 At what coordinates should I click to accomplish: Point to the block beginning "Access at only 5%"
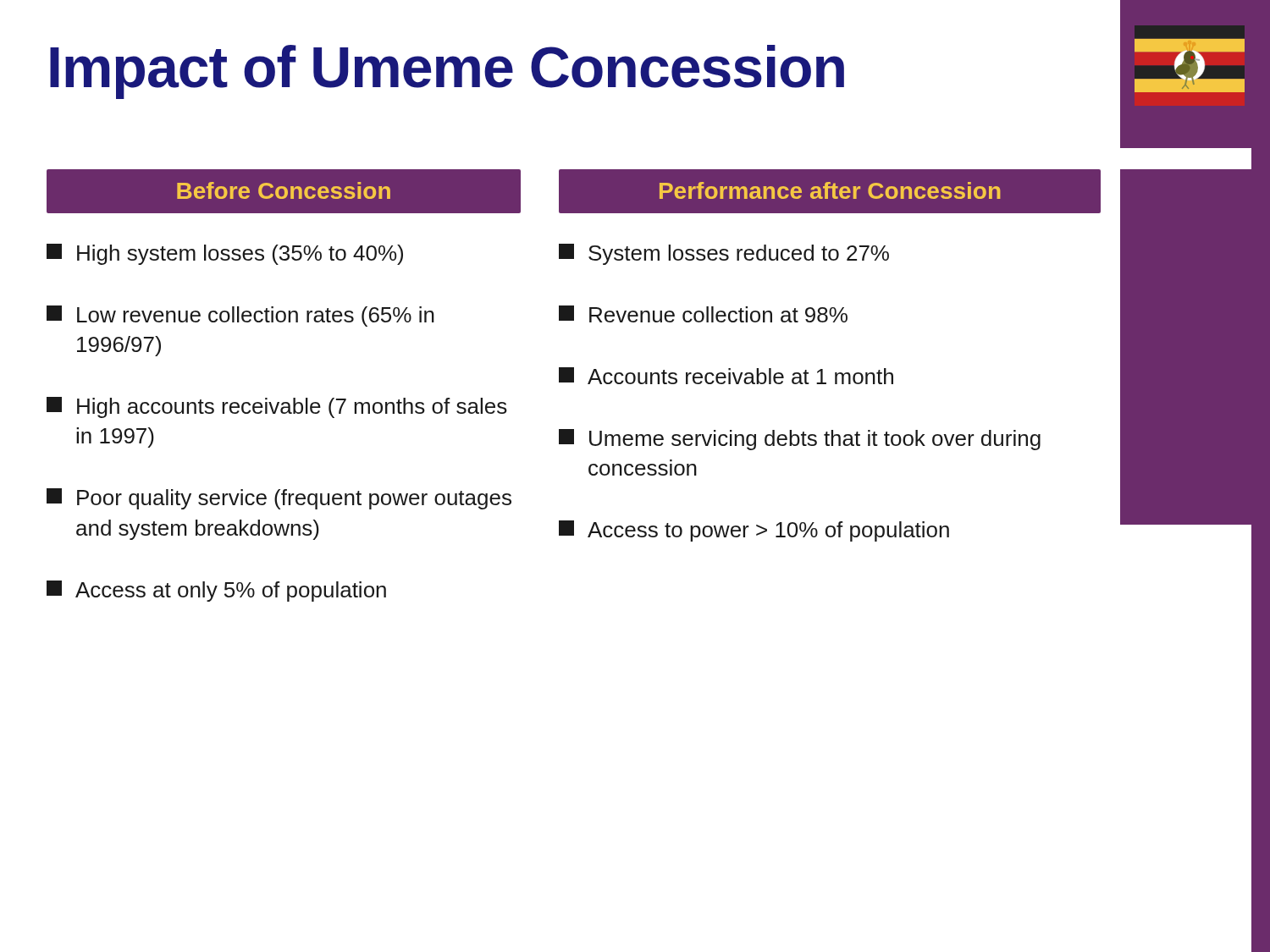click(x=284, y=590)
